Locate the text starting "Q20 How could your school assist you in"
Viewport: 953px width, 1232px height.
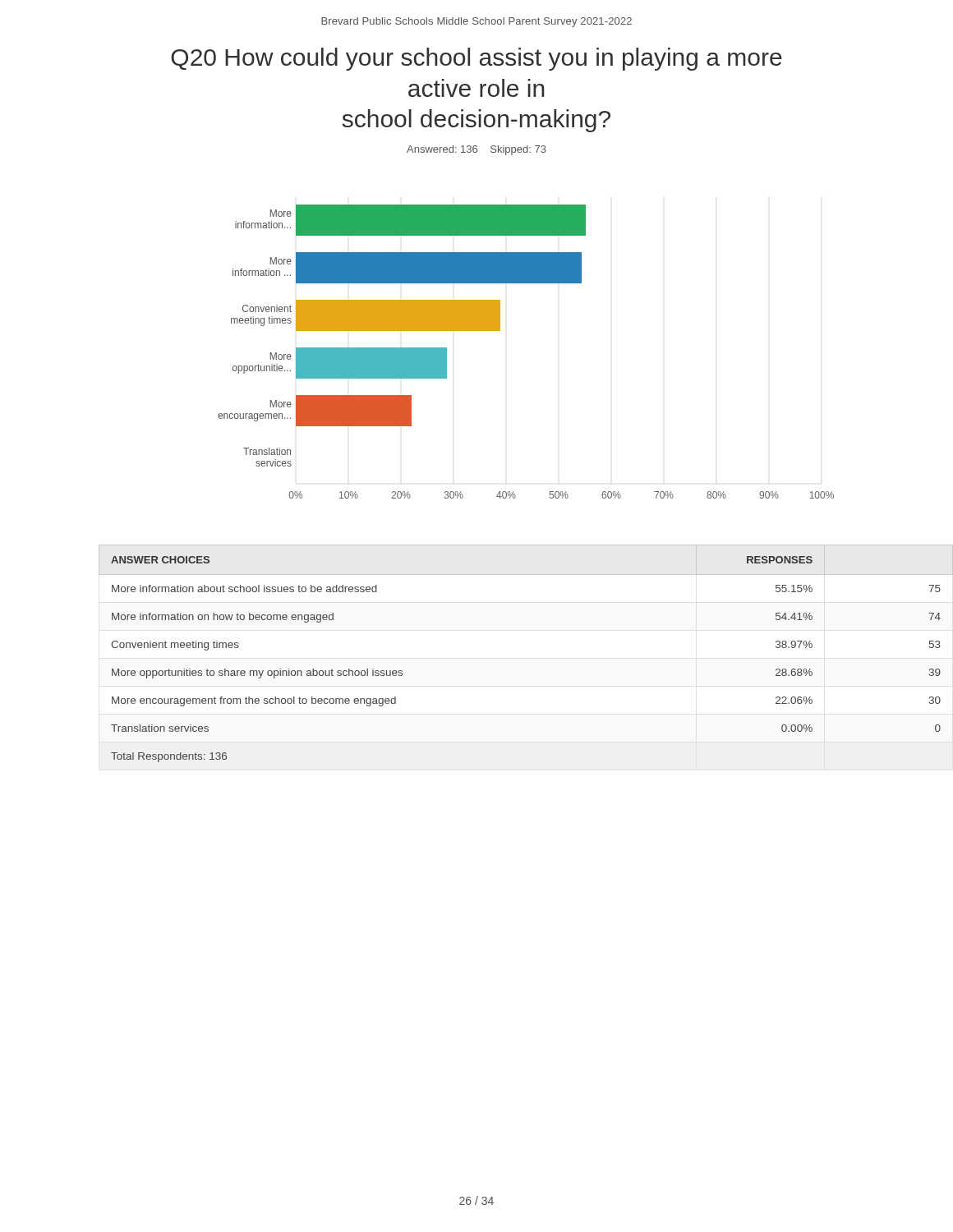[x=476, y=88]
